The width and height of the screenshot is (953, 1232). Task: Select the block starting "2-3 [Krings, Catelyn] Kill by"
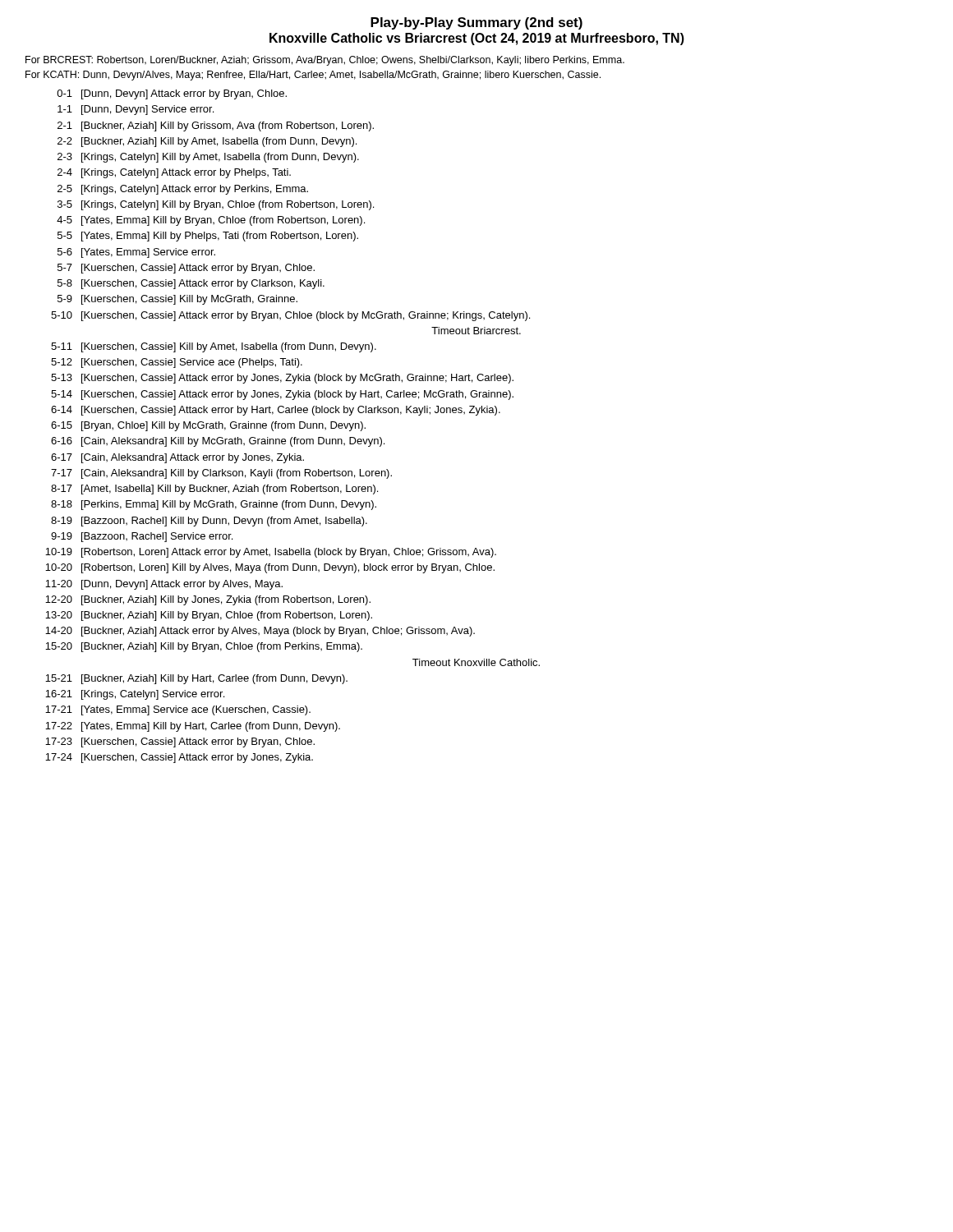pos(208,158)
